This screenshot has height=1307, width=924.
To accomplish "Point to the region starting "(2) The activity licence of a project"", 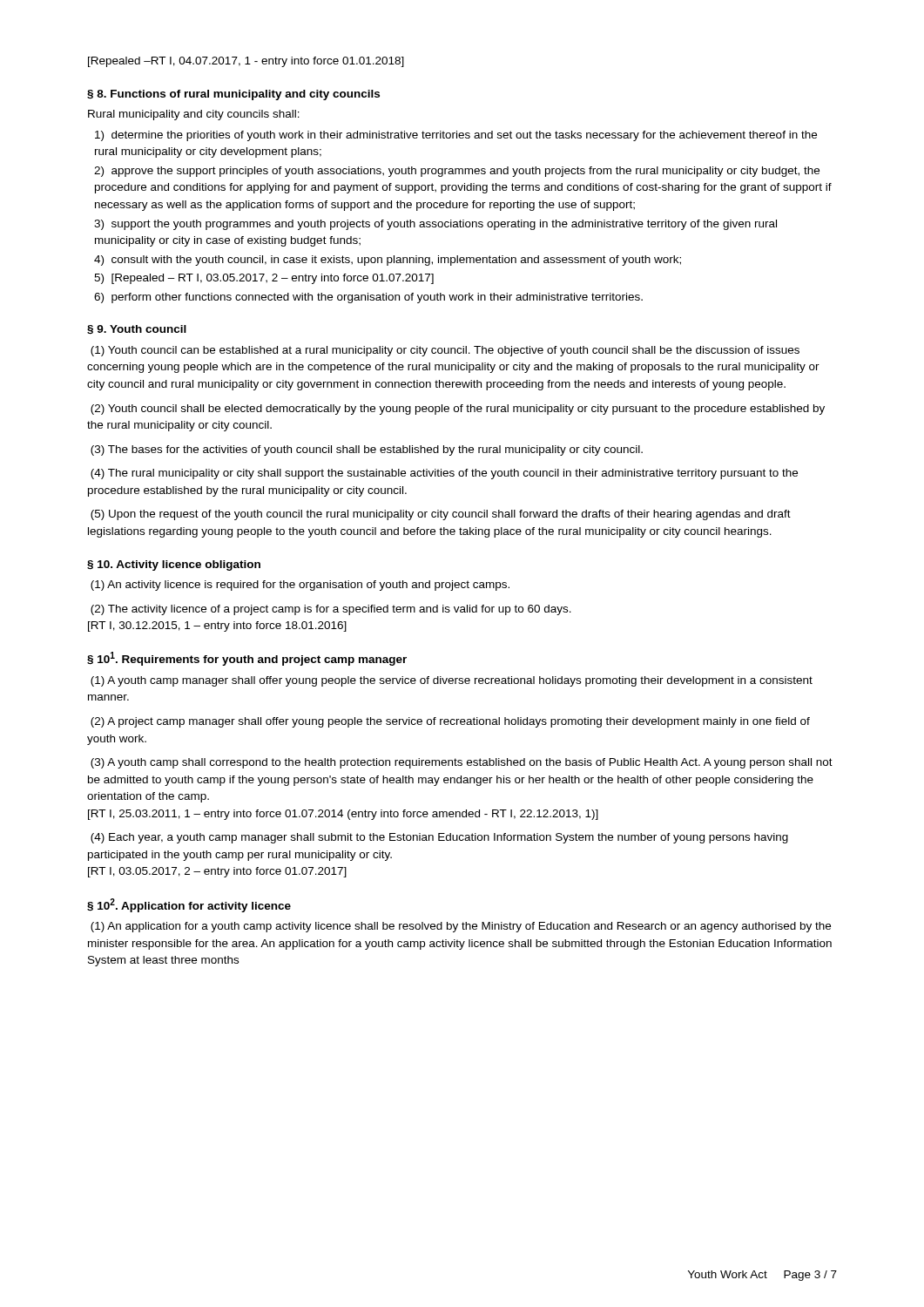I will coord(329,617).
